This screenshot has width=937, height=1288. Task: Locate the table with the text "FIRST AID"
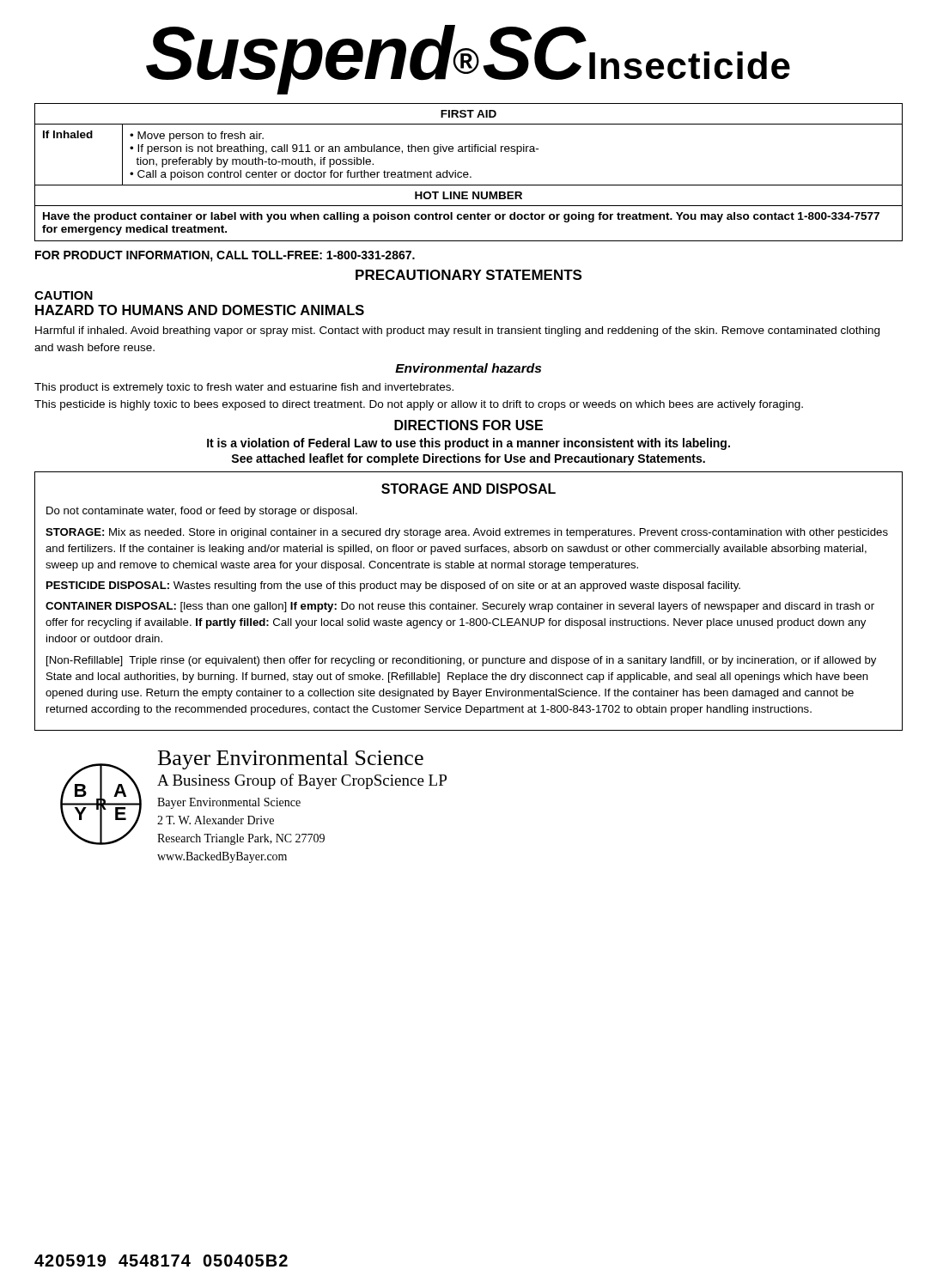coord(468,172)
